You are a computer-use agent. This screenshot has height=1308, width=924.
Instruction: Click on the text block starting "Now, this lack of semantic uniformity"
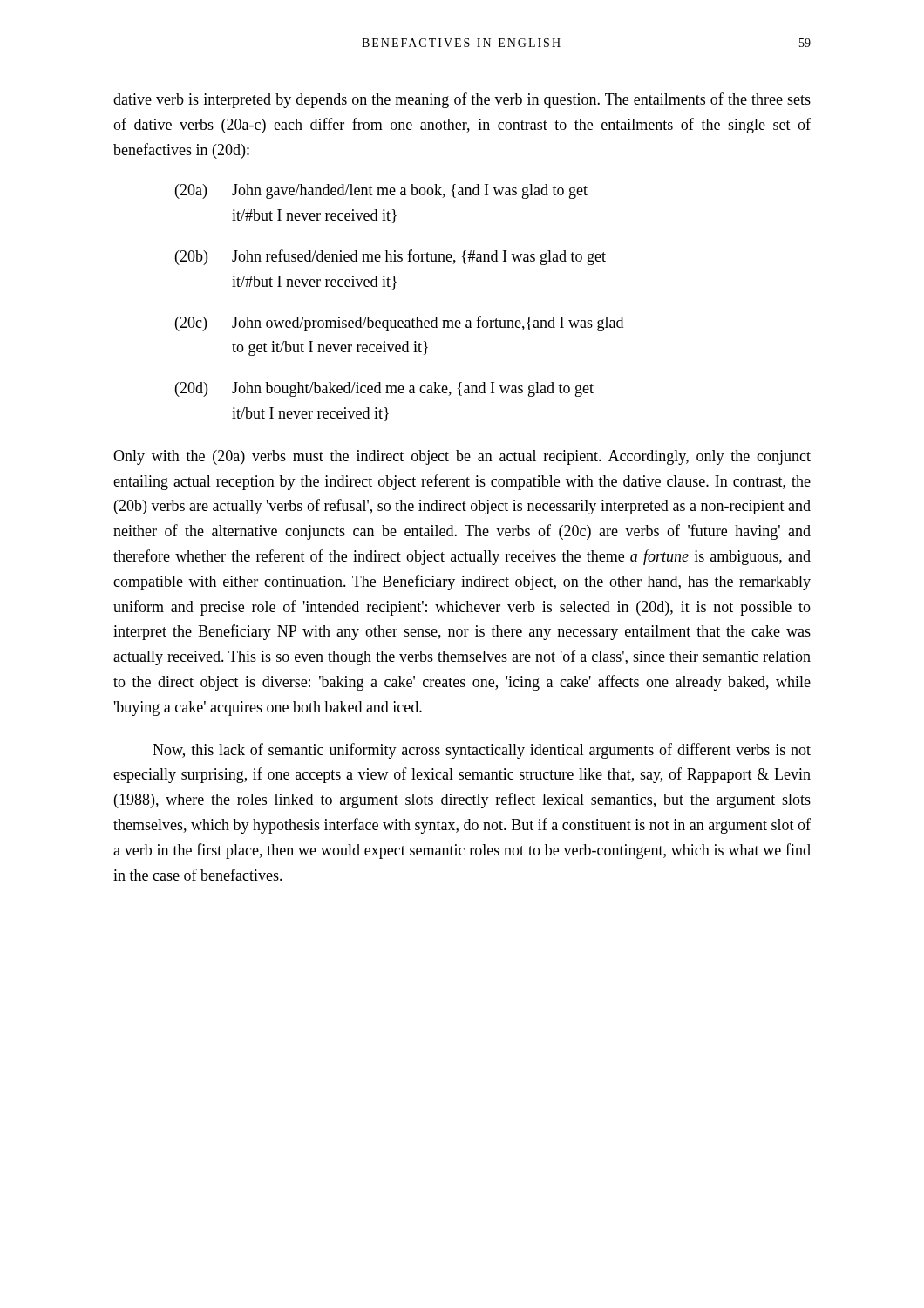tap(462, 813)
